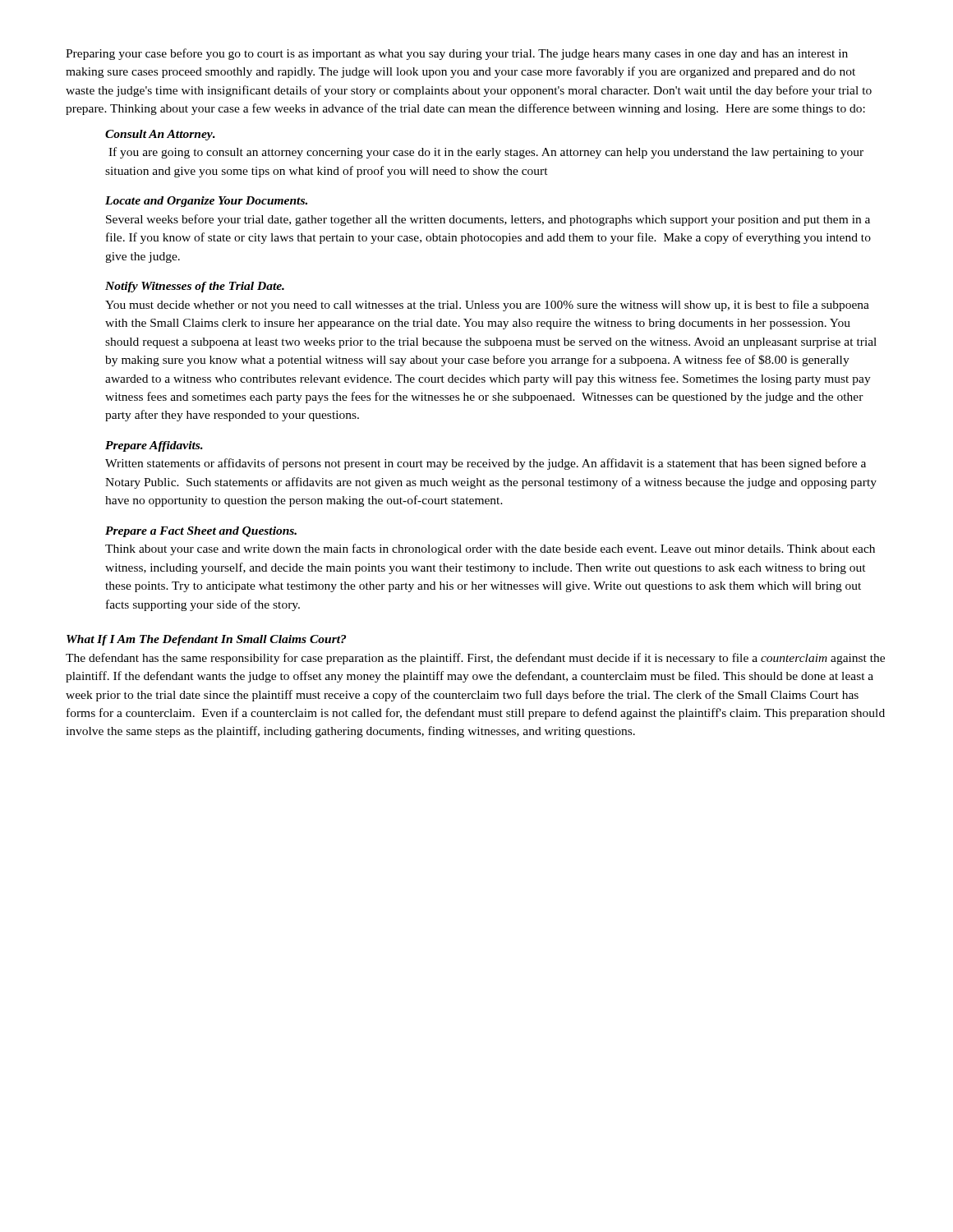Find the text block containing "Think about your"
This screenshot has height=1232, width=953.
490,576
